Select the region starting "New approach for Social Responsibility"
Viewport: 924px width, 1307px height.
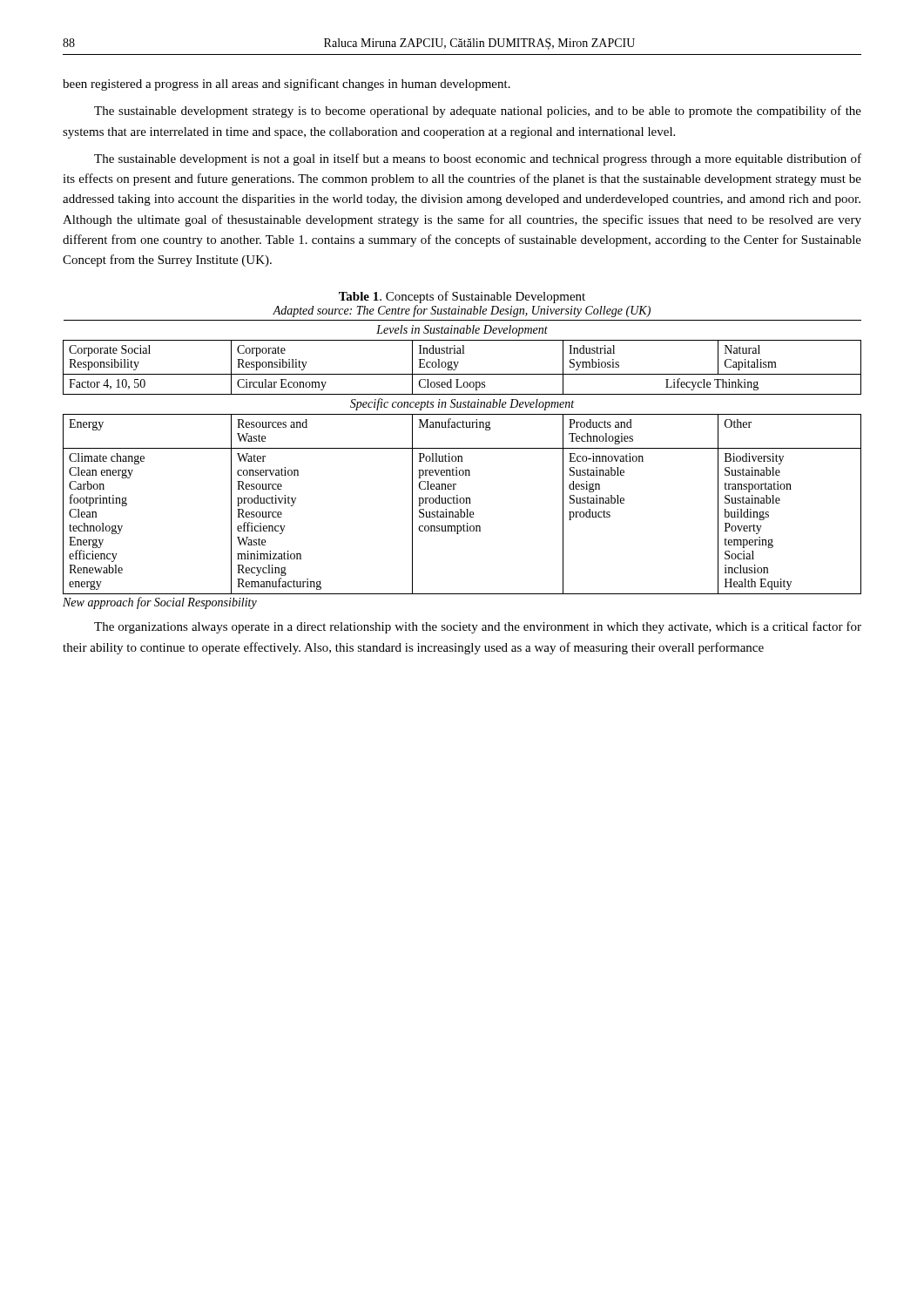[160, 603]
